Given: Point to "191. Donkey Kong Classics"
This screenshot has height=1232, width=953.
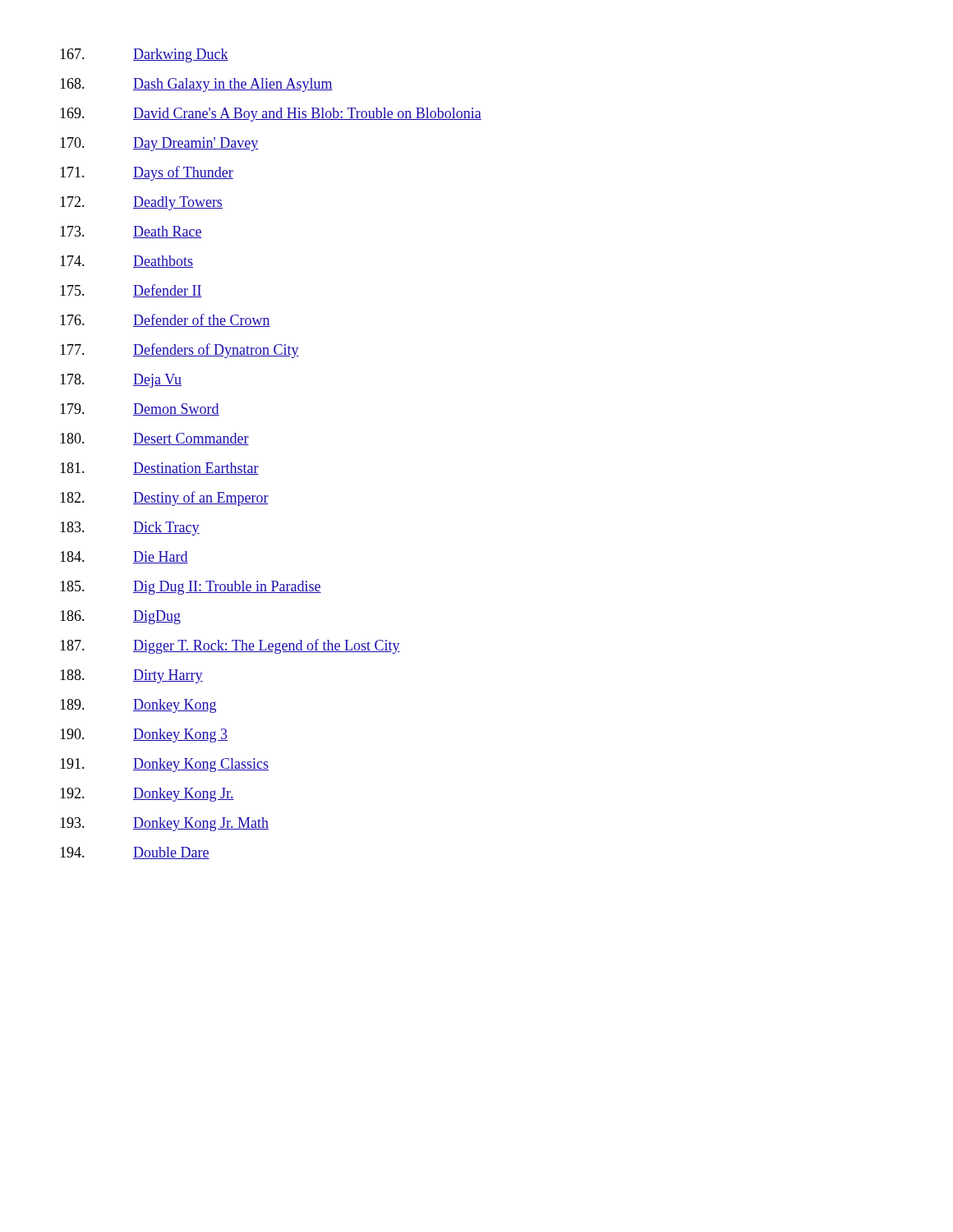Looking at the screenshot, I should pos(164,764).
